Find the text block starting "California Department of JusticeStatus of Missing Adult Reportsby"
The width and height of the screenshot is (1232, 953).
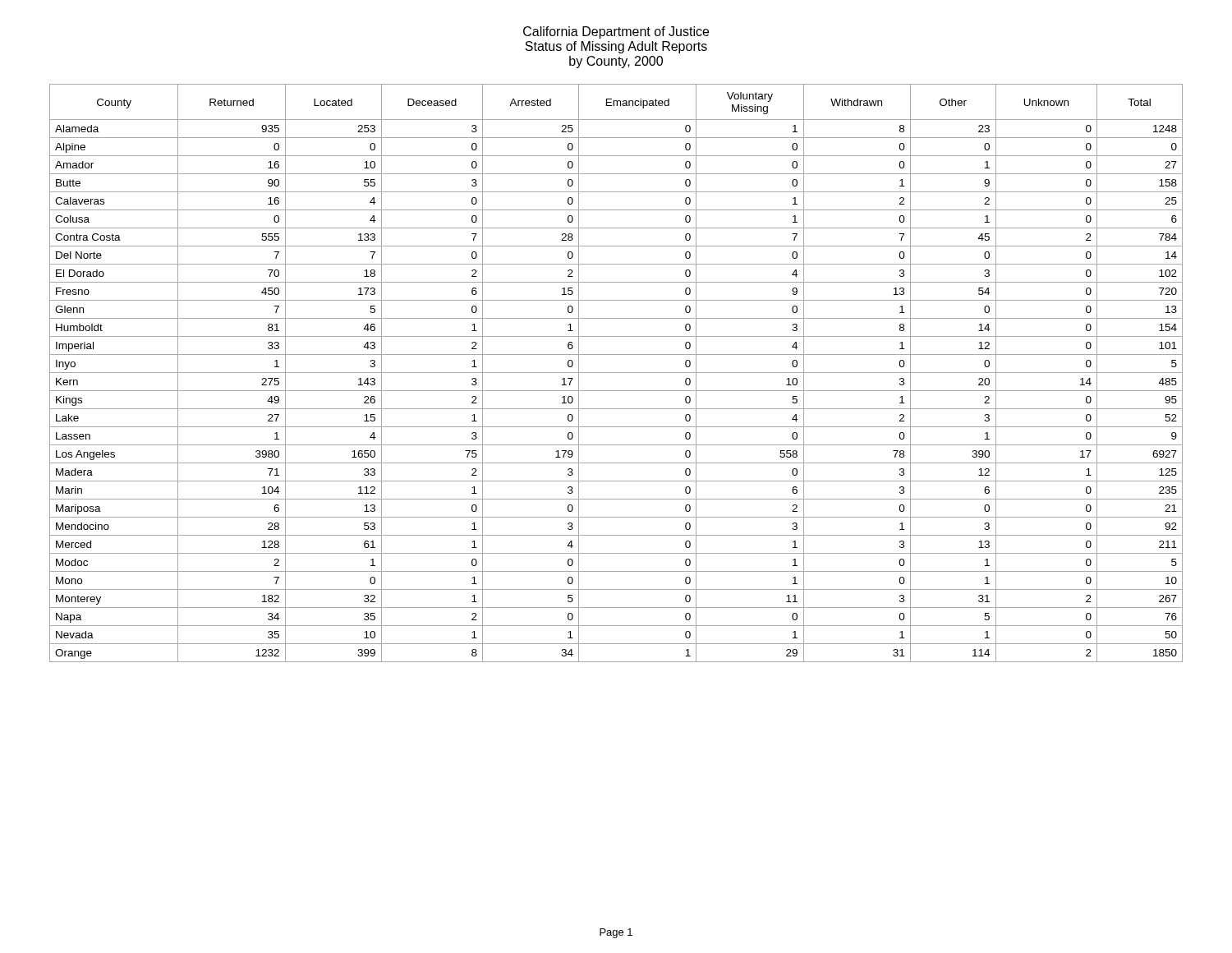[x=616, y=47]
